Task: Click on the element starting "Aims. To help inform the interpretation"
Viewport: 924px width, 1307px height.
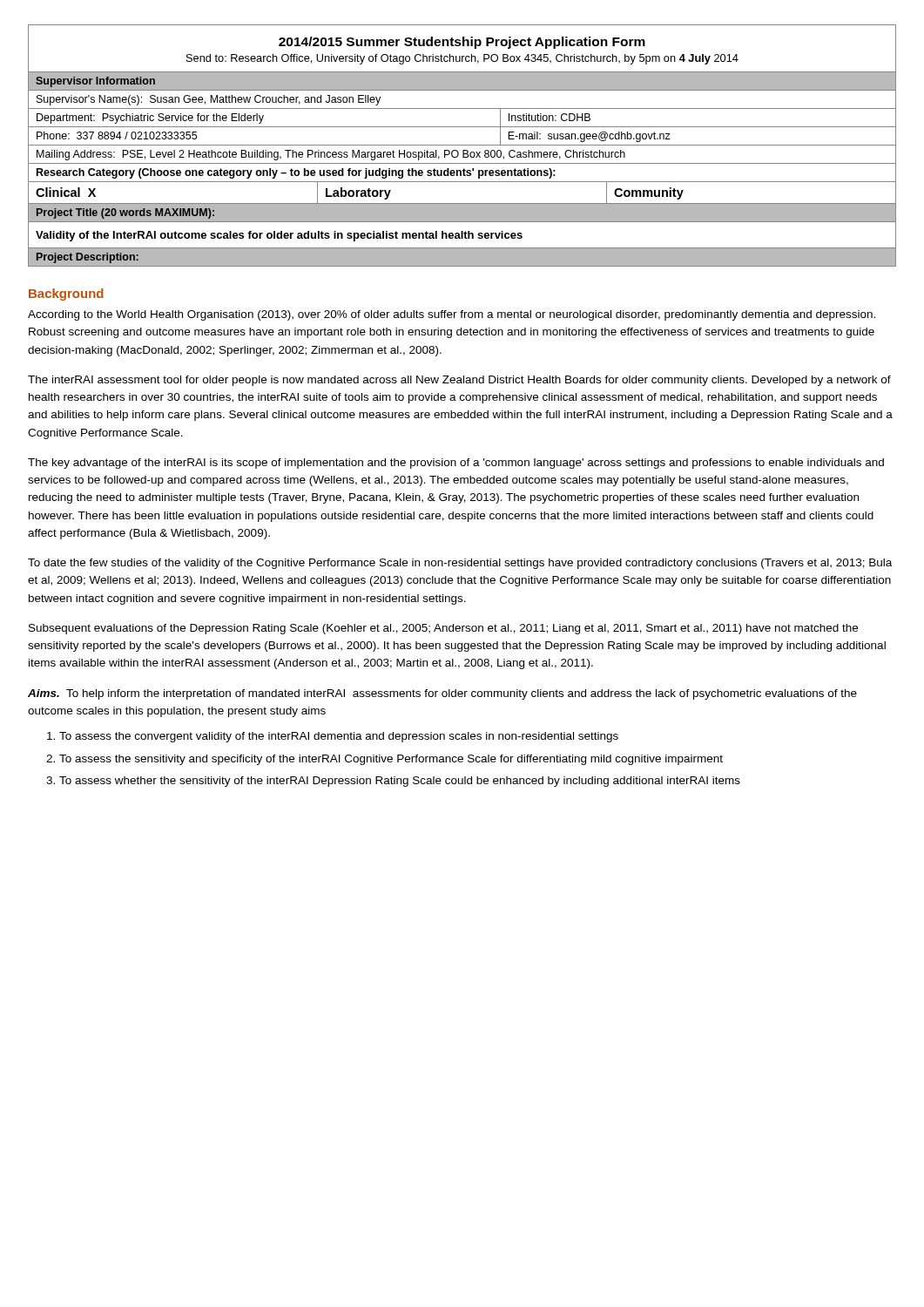Action: click(442, 702)
